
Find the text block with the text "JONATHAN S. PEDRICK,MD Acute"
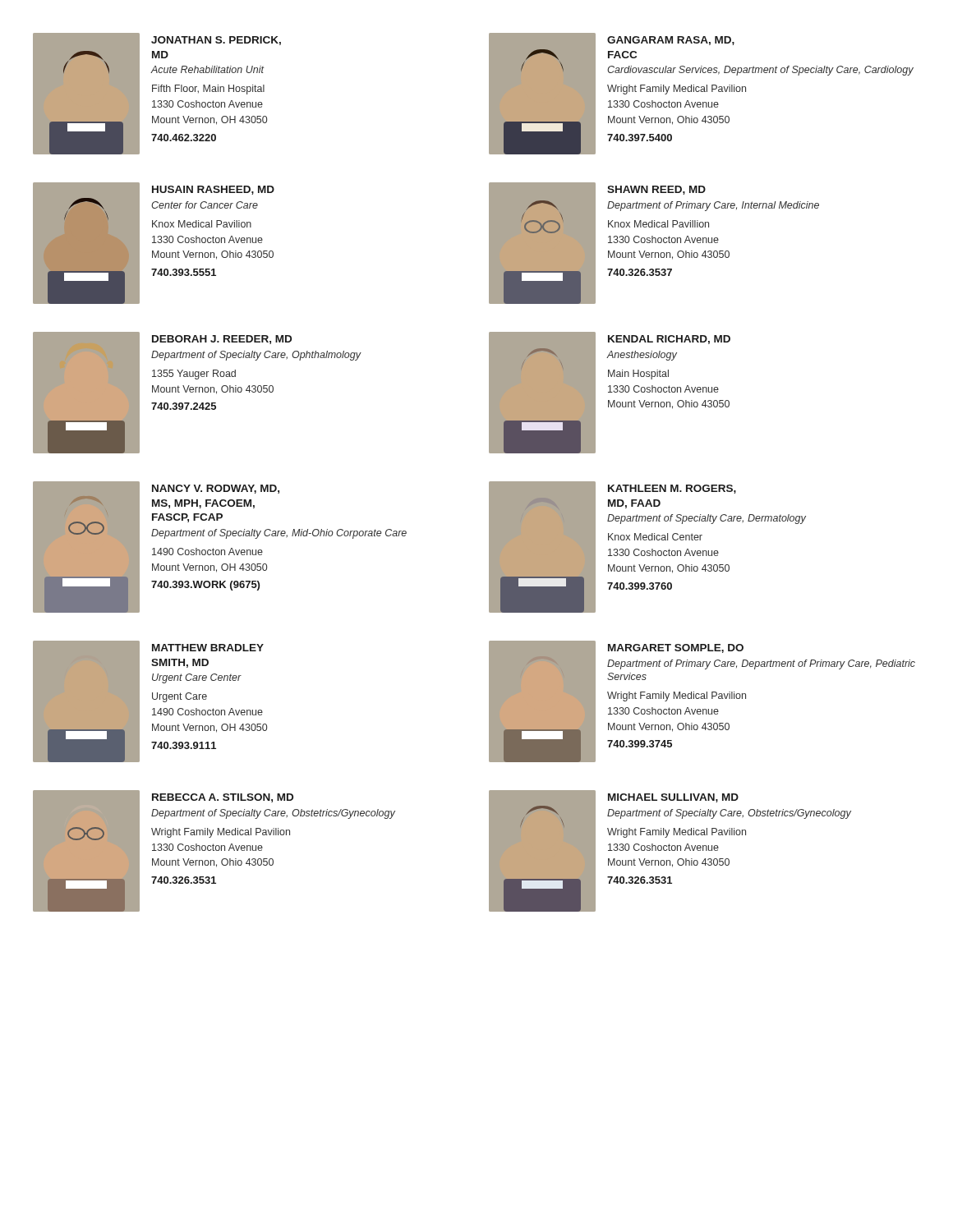click(249, 94)
